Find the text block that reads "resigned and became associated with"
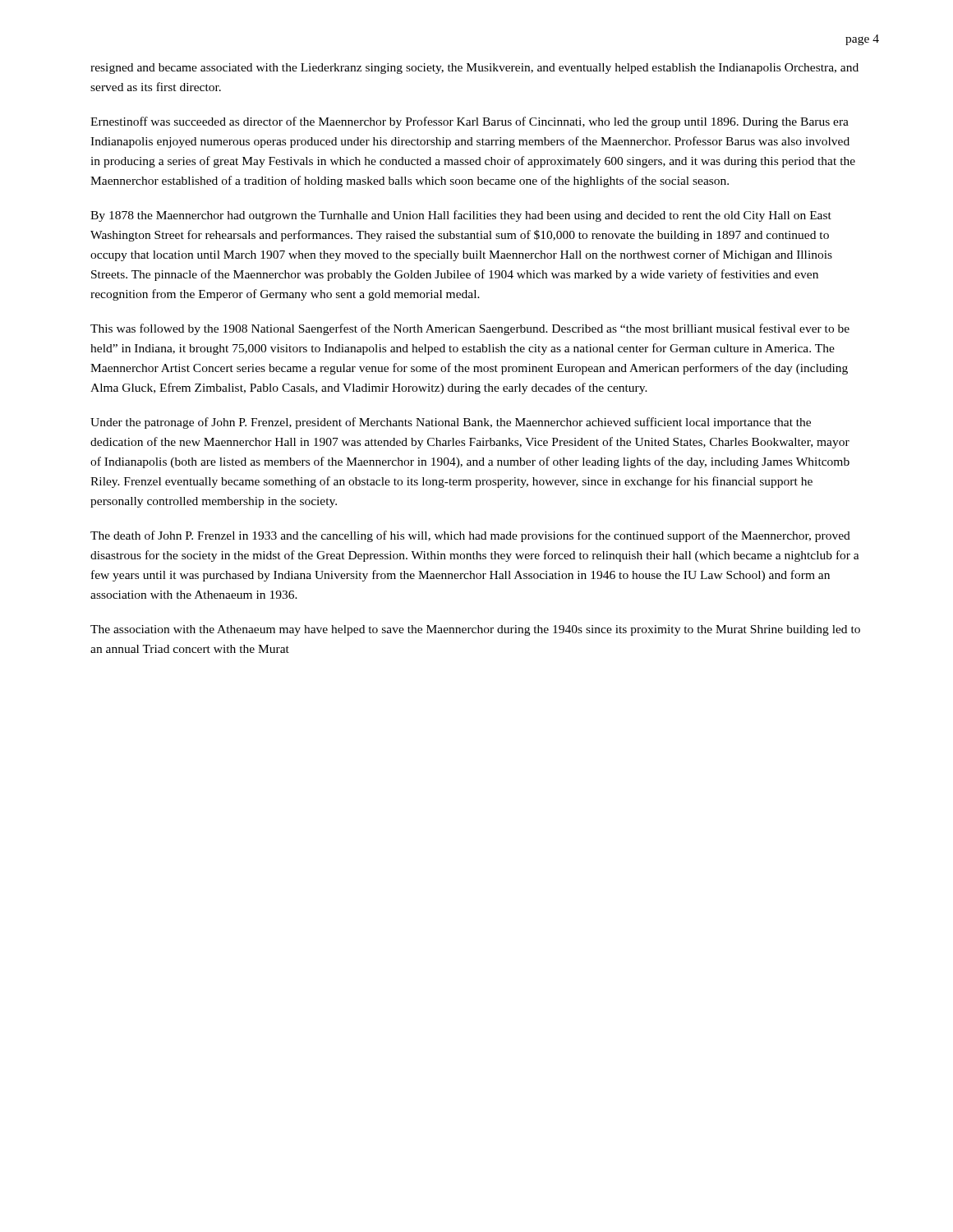Viewport: 953px width, 1232px height. point(474,77)
